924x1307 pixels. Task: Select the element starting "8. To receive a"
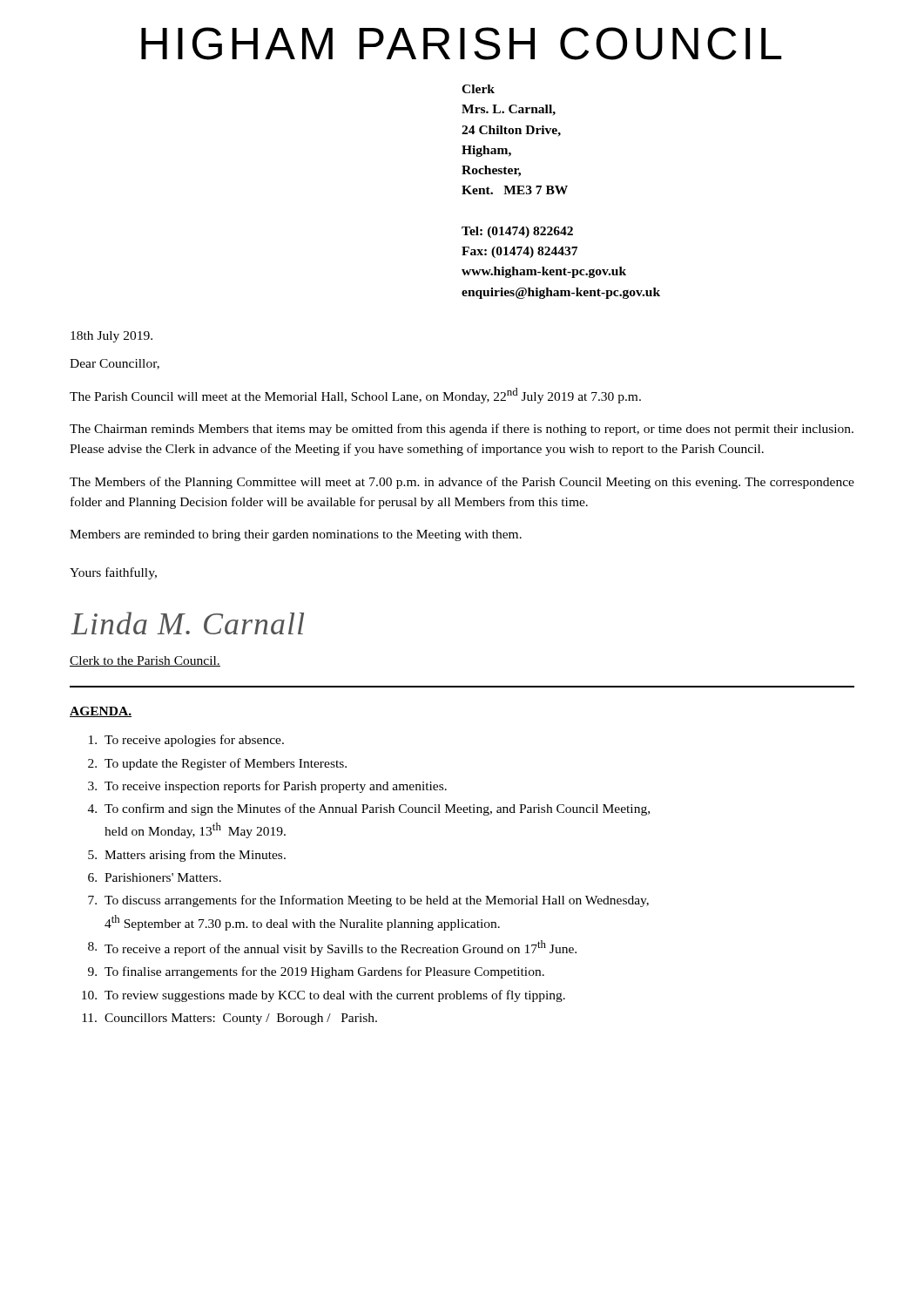(x=324, y=947)
